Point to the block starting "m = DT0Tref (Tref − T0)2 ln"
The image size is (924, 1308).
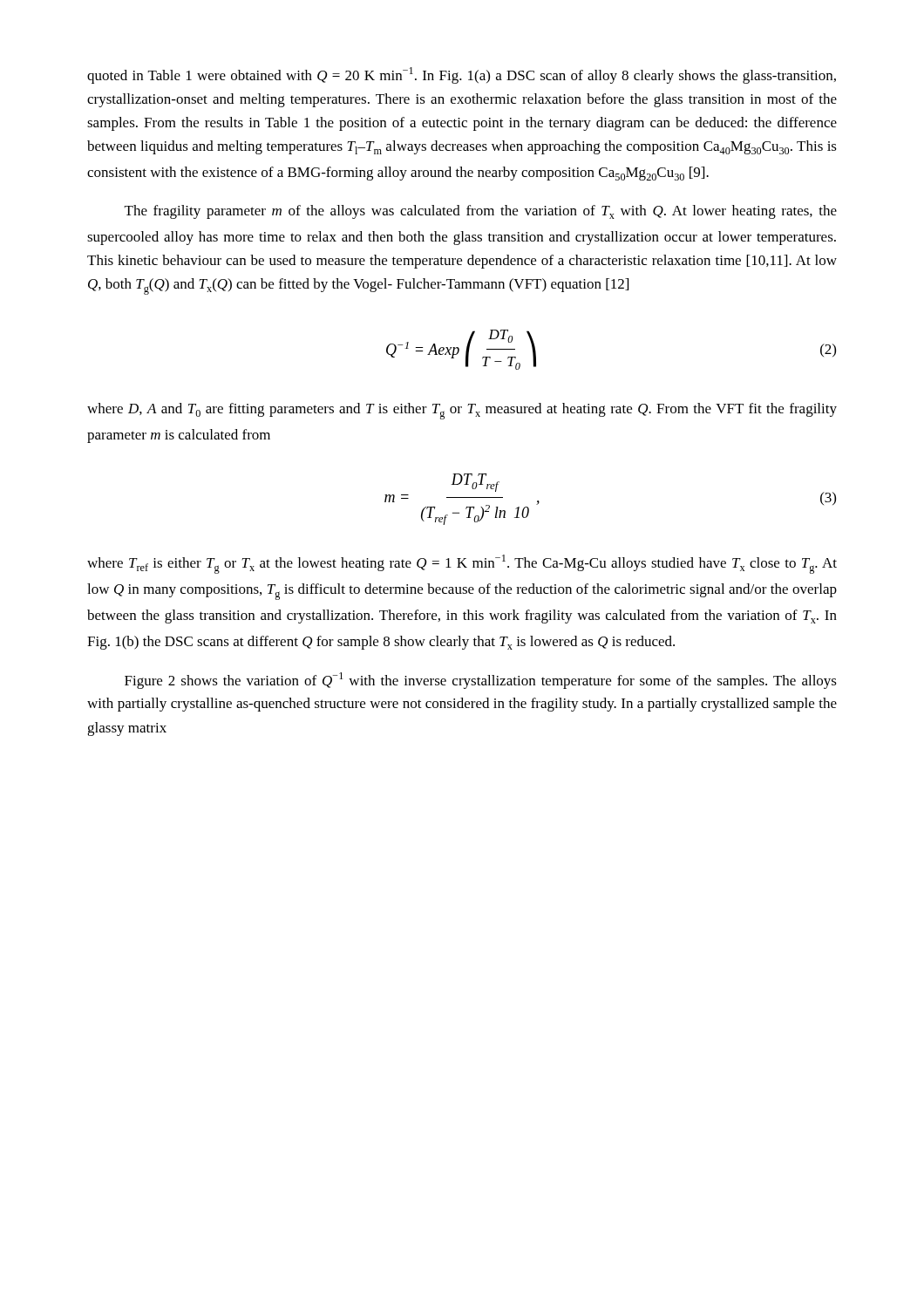(x=463, y=497)
